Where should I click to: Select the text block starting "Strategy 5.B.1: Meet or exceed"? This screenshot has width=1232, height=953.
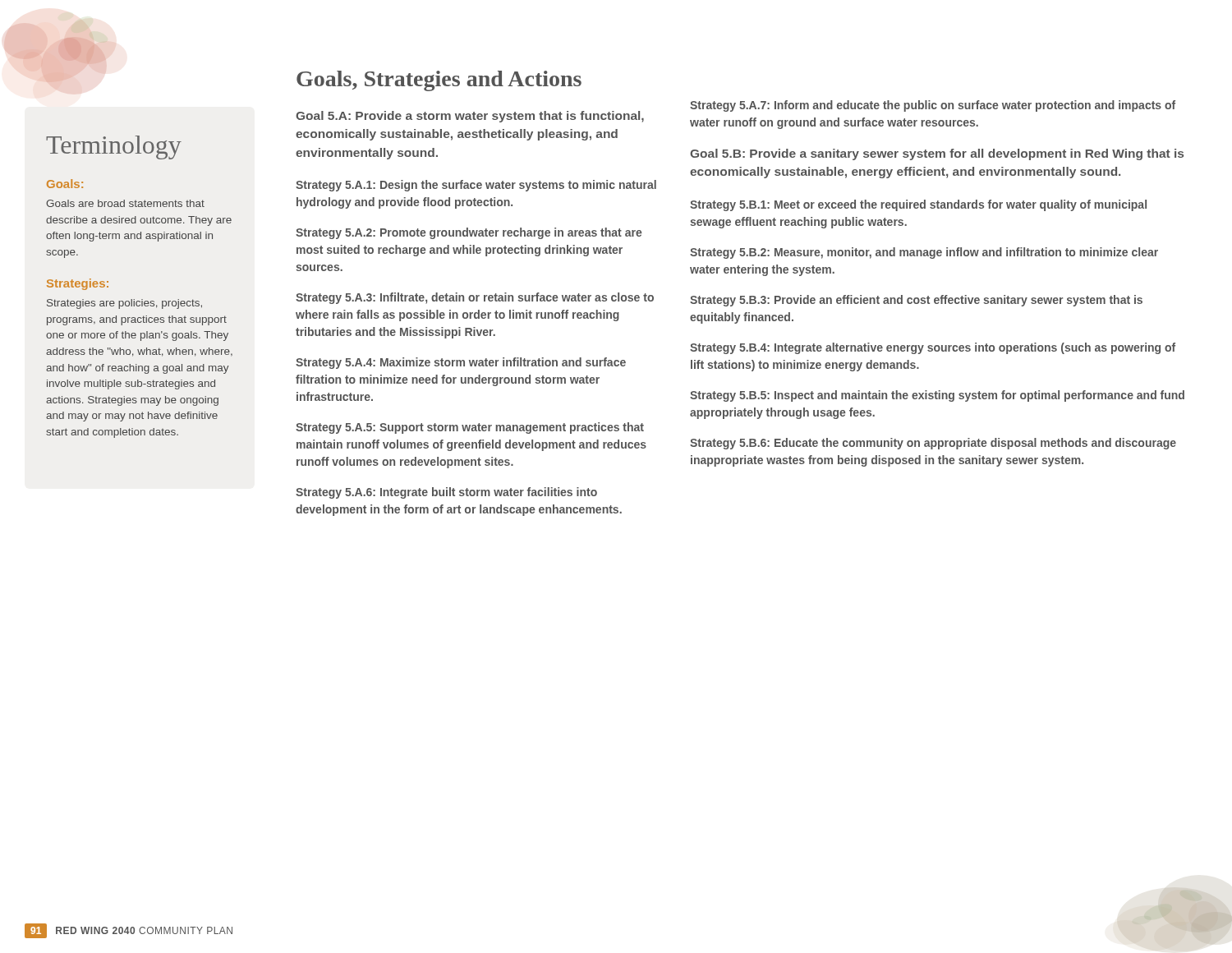(919, 213)
